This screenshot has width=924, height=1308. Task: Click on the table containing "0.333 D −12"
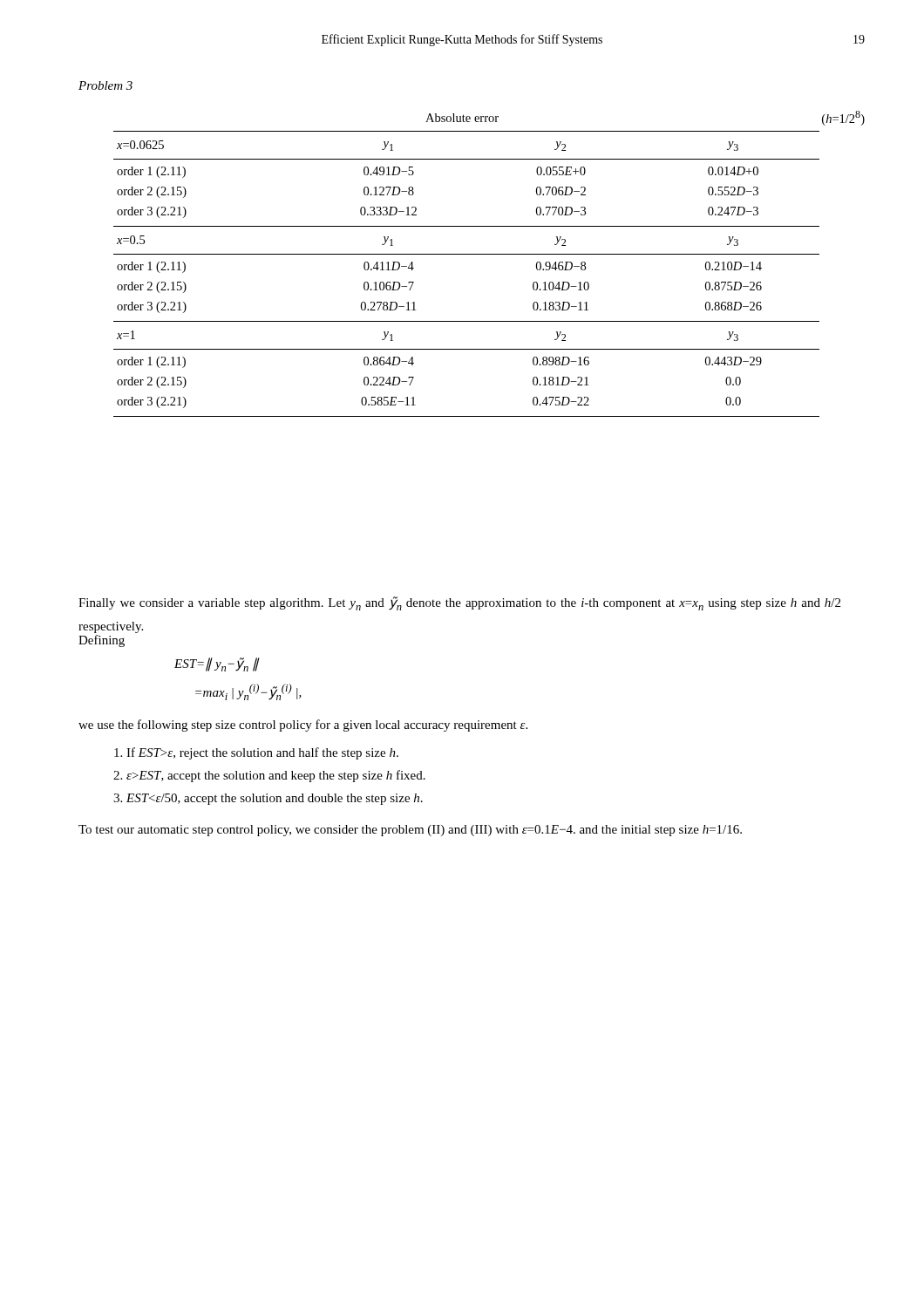tap(466, 274)
